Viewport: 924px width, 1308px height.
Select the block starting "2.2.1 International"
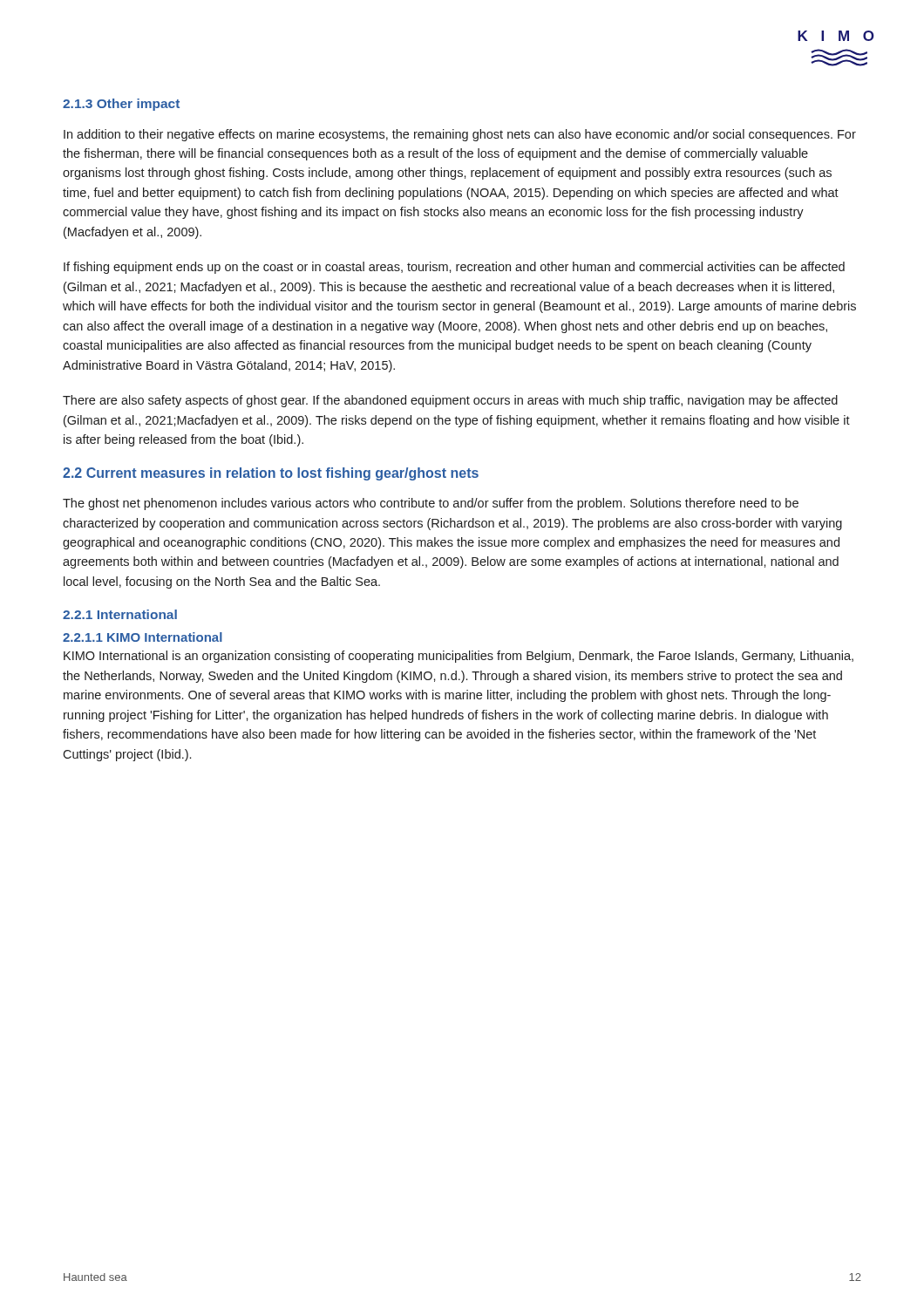tap(120, 614)
